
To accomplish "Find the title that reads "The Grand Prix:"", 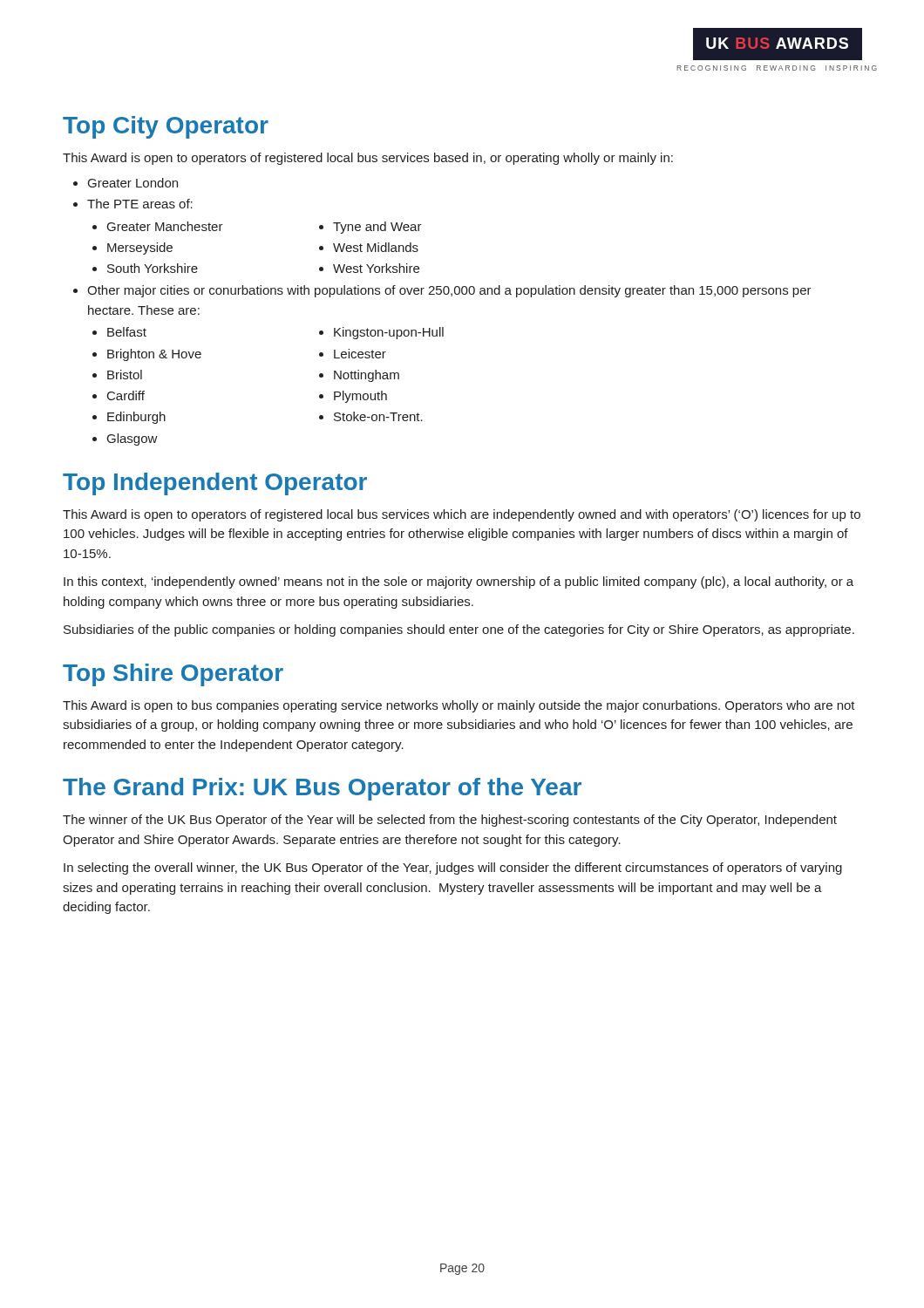I will (462, 788).
